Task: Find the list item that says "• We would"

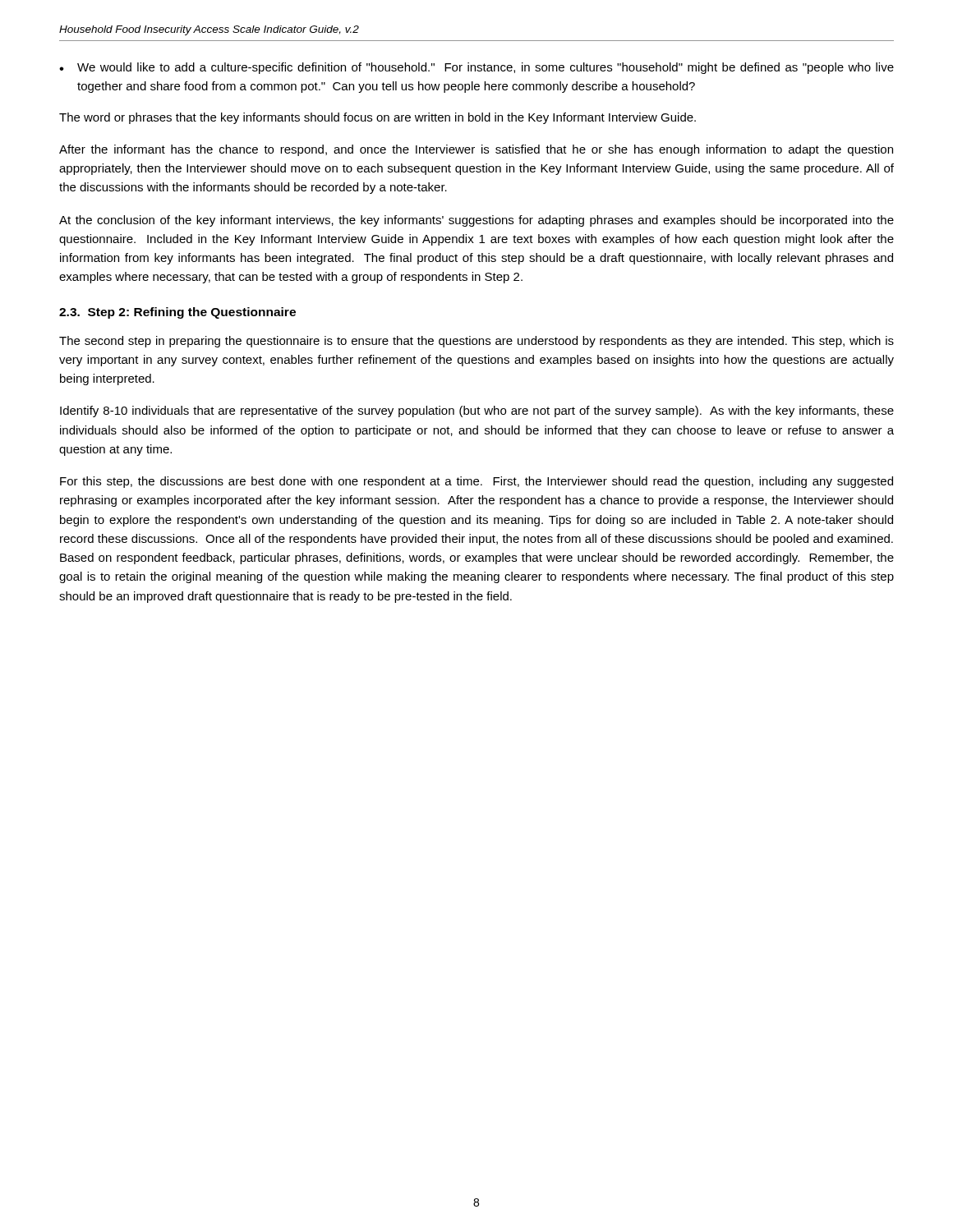Action: click(476, 77)
